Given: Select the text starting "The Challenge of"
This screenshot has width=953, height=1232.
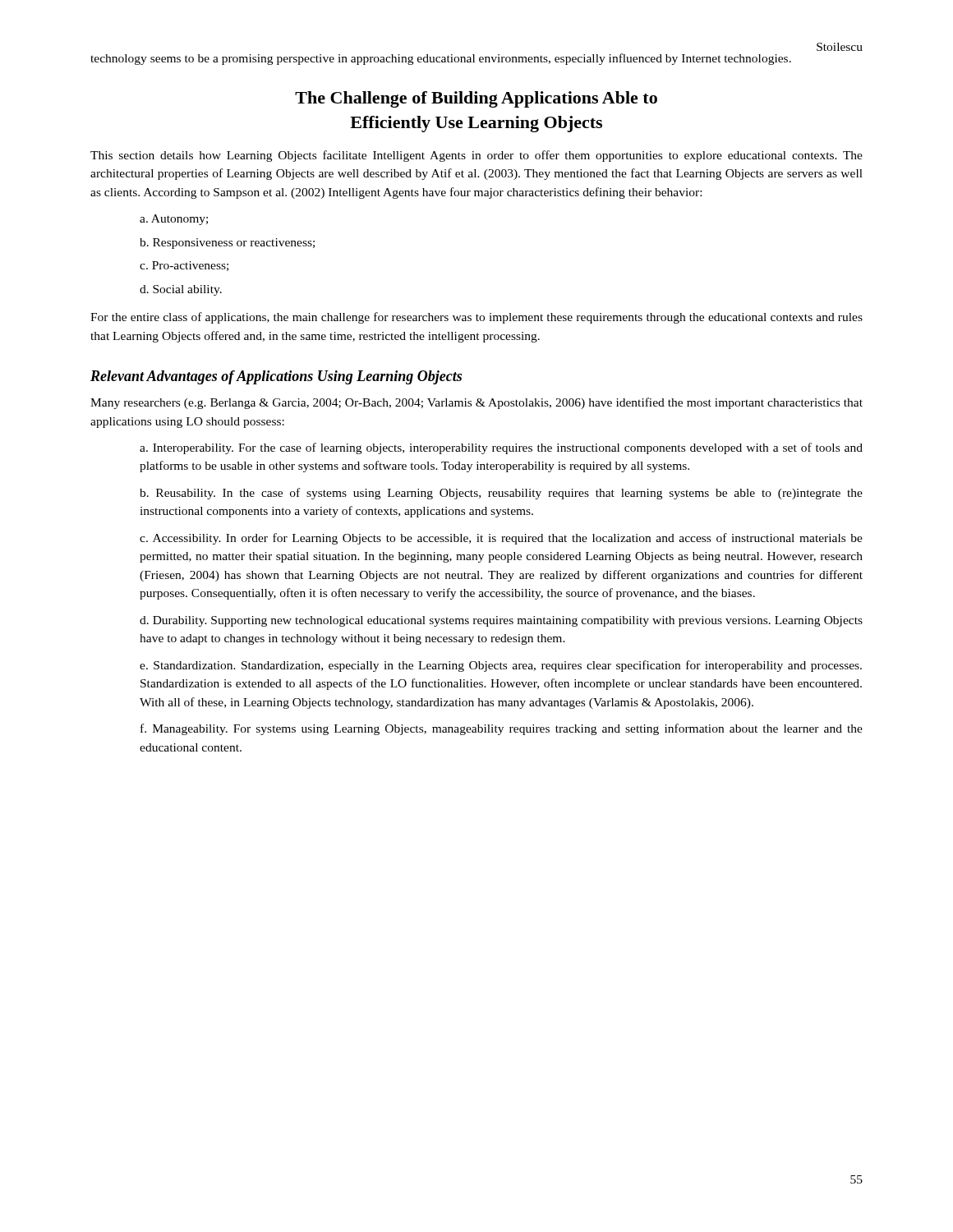Looking at the screenshot, I should [476, 110].
